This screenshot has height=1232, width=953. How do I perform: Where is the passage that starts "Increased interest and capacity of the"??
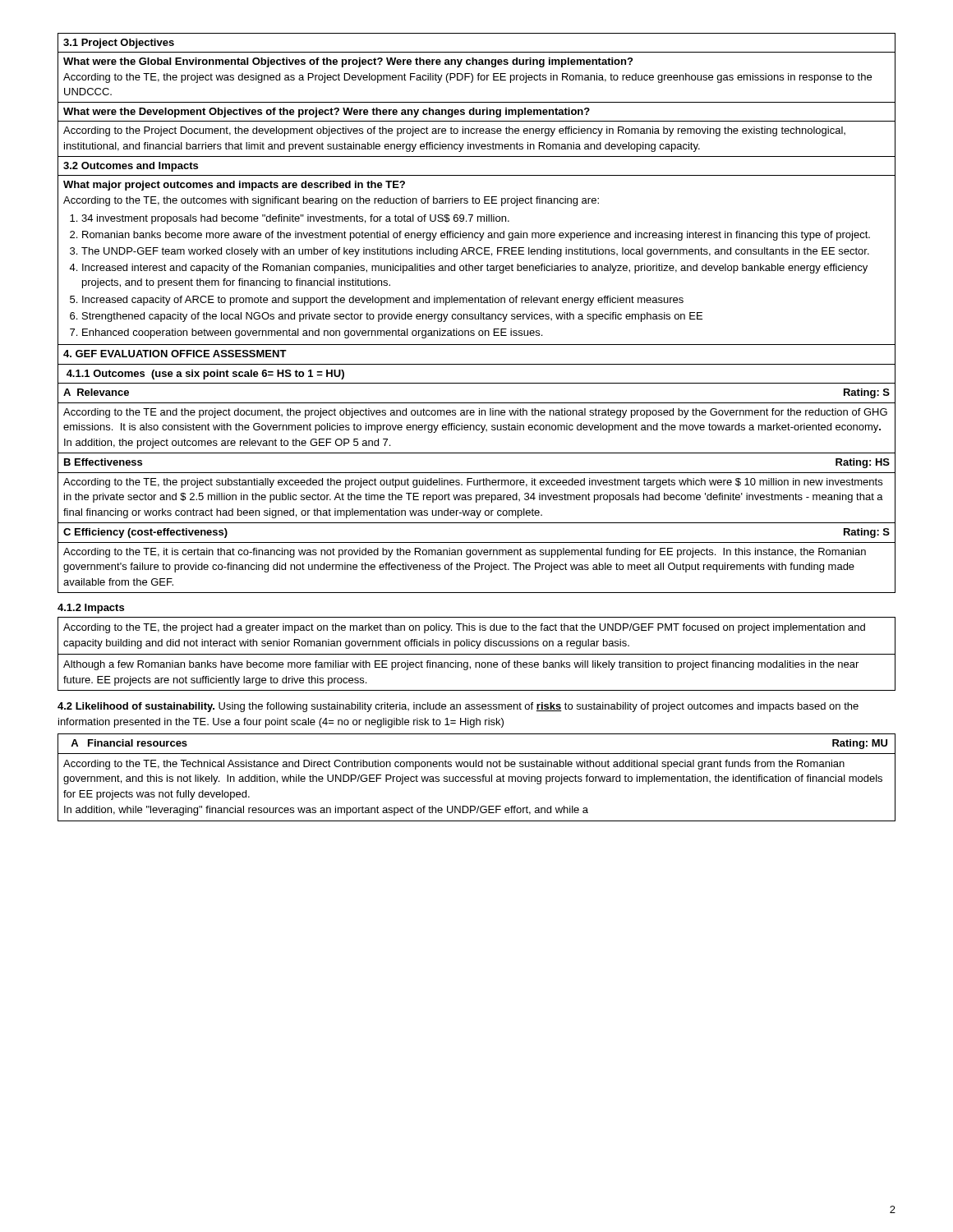(x=475, y=275)
